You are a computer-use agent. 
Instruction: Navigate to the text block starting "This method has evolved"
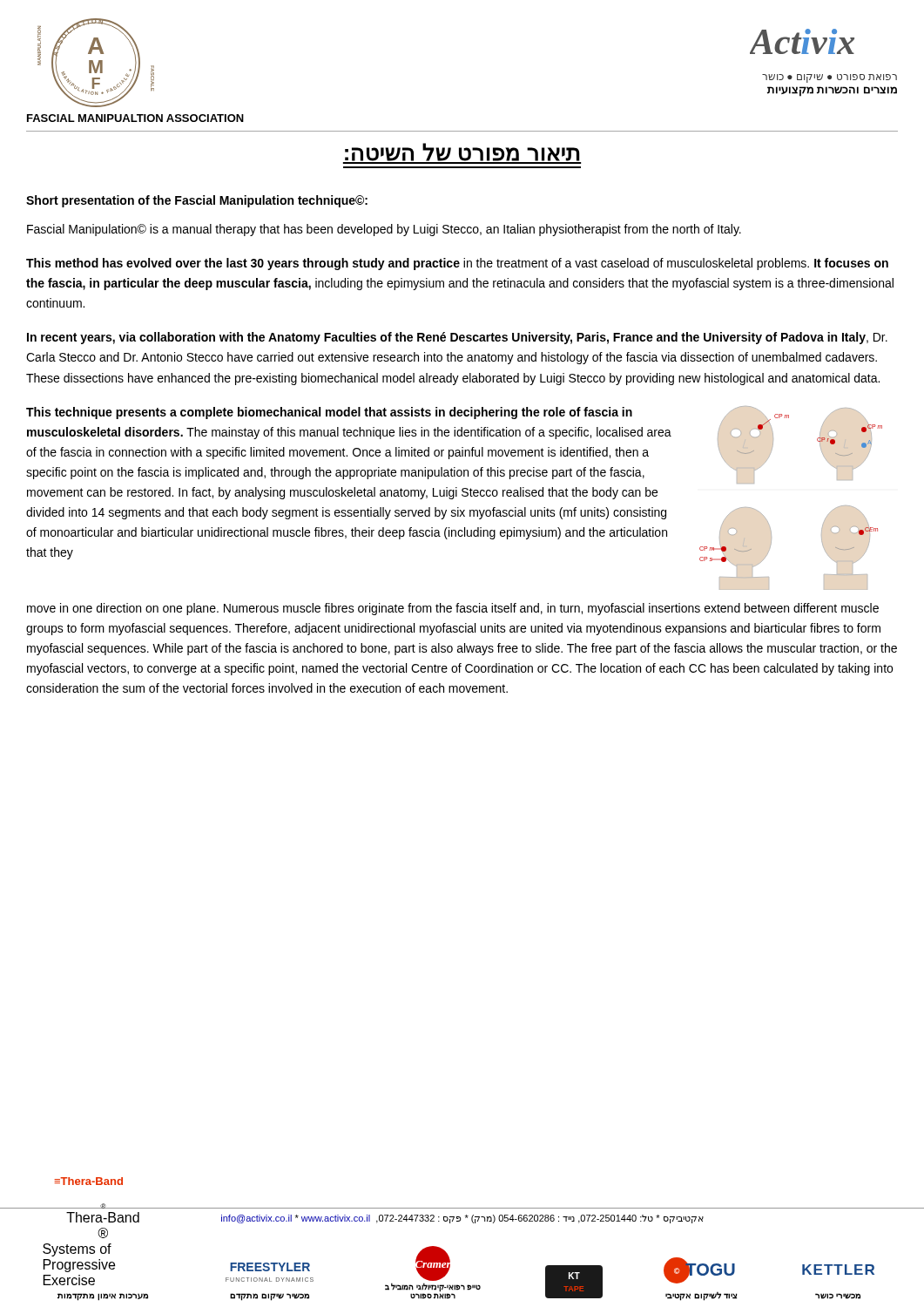tap(460, 283)
